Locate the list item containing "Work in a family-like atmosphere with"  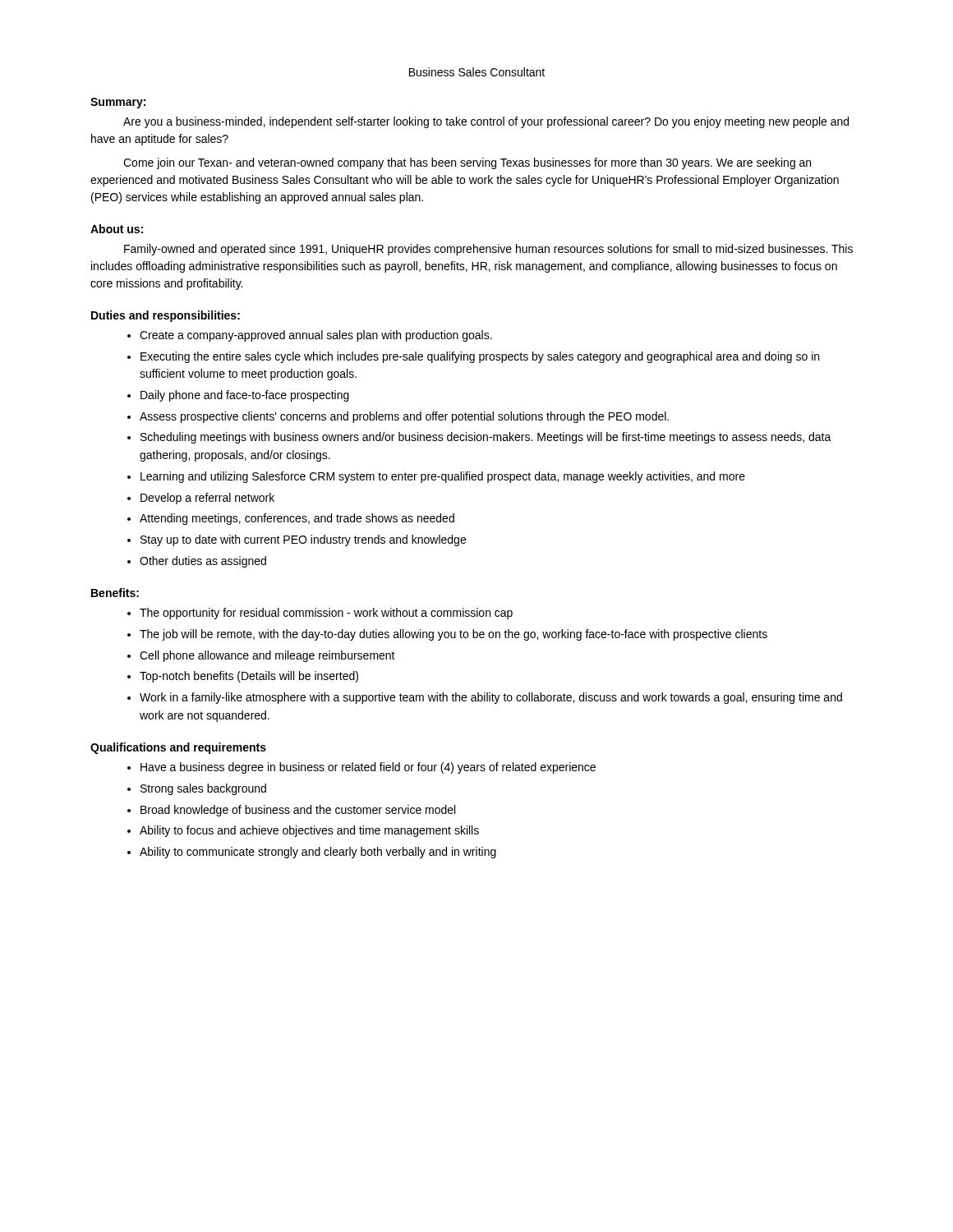click(491, 706)
